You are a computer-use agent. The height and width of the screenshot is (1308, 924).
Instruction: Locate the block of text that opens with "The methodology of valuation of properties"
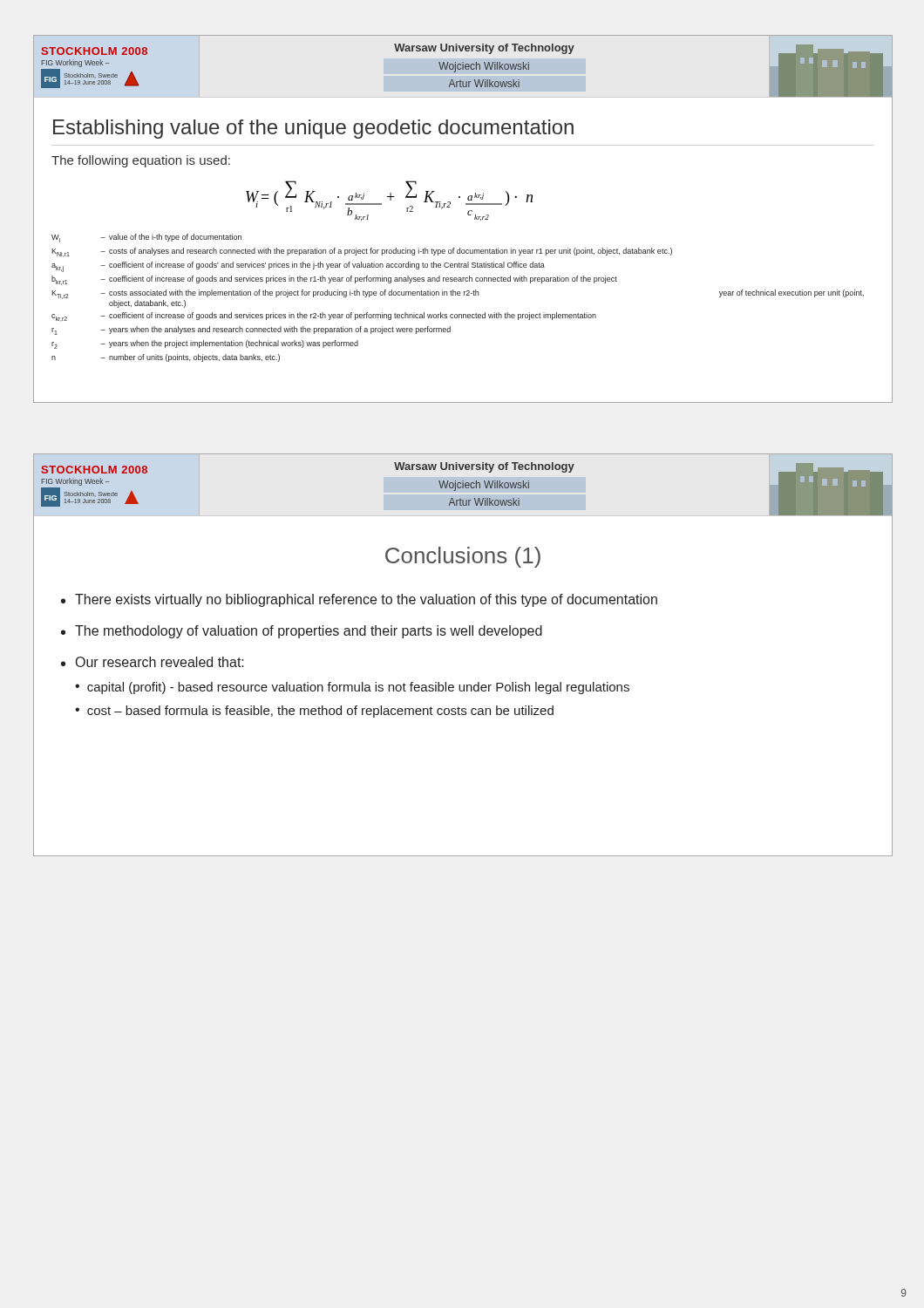coord(309,632)
